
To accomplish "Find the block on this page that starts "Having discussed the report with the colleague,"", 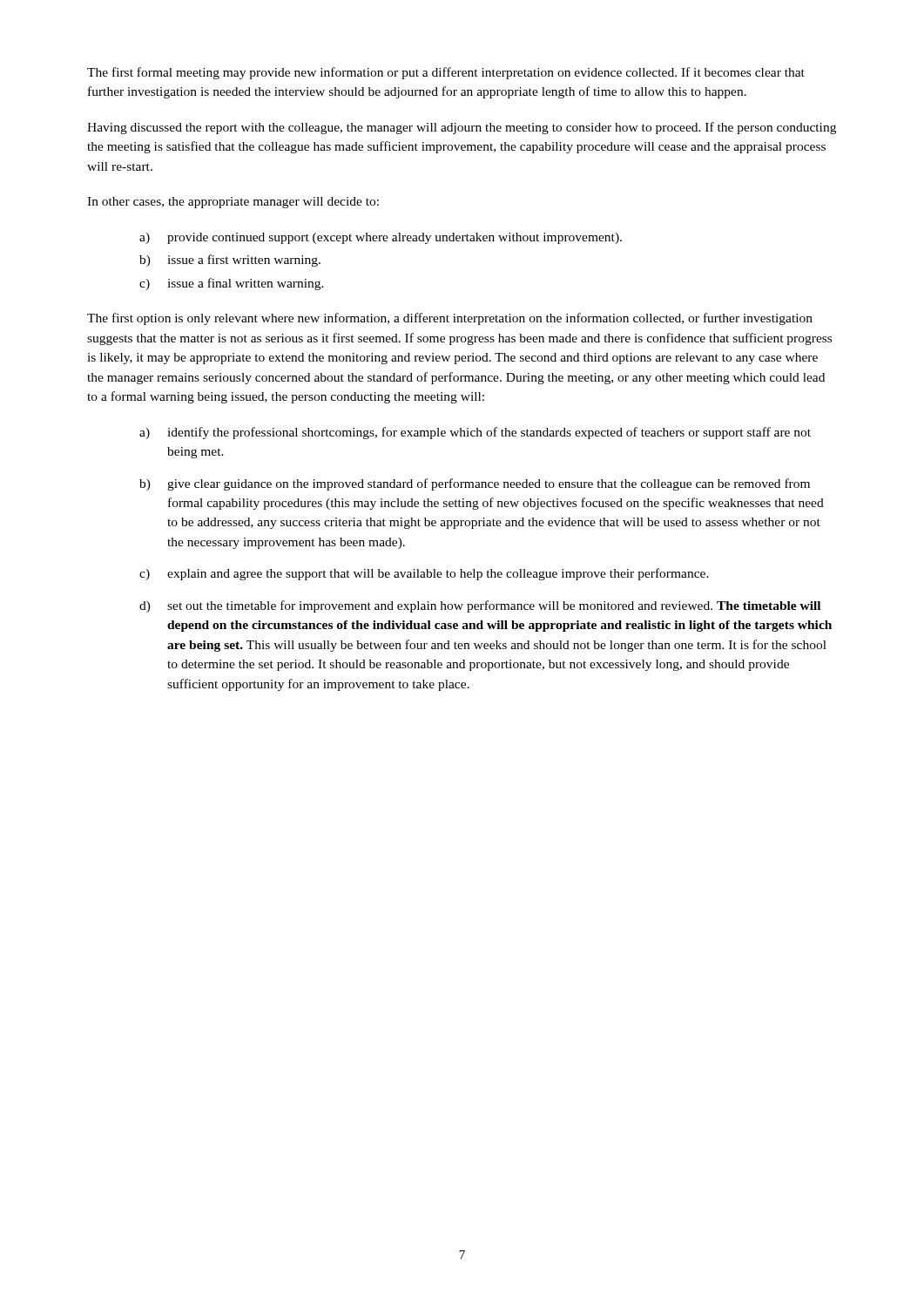I will point(462,146).
